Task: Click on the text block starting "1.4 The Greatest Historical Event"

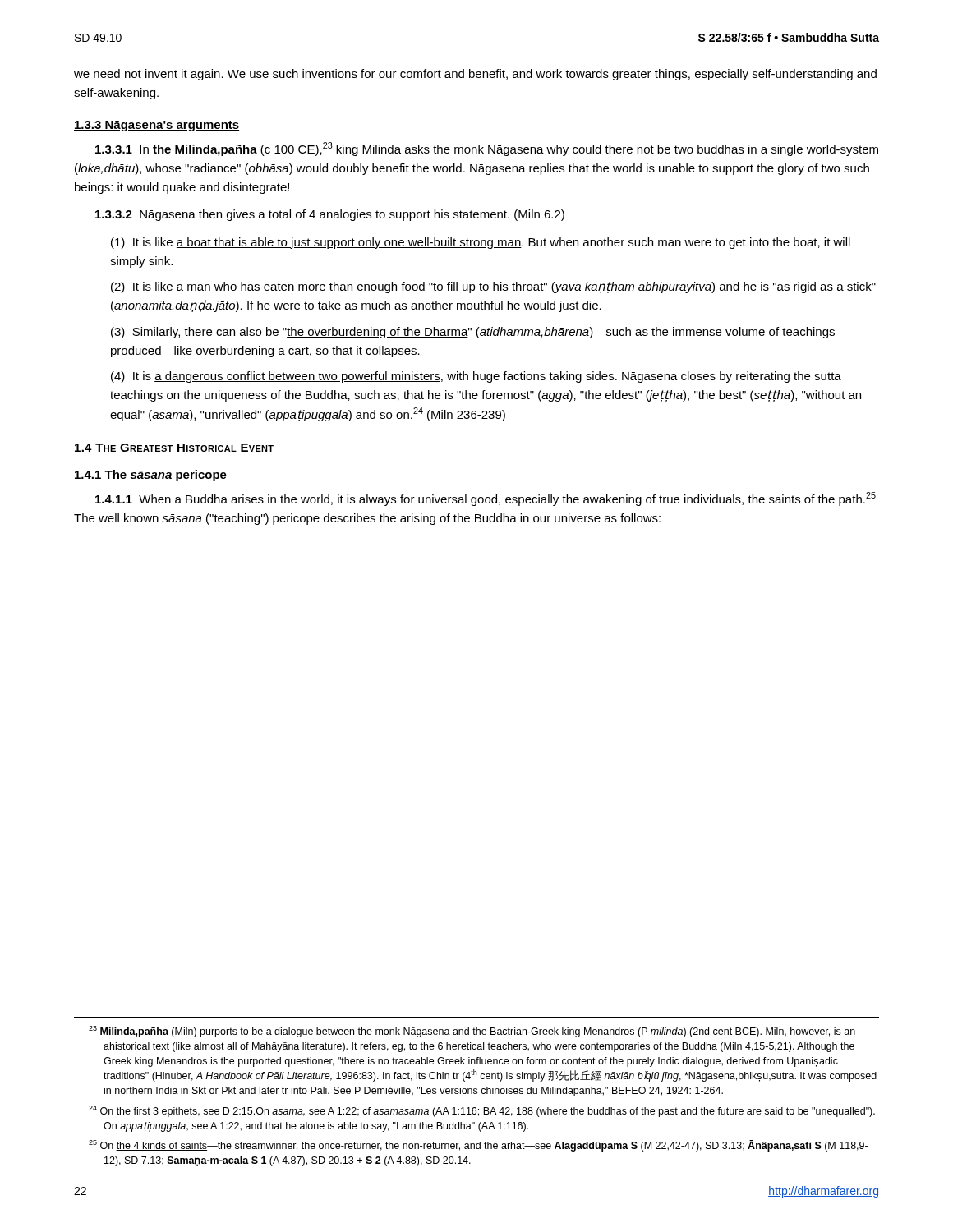Action: [x=174, y=447]
